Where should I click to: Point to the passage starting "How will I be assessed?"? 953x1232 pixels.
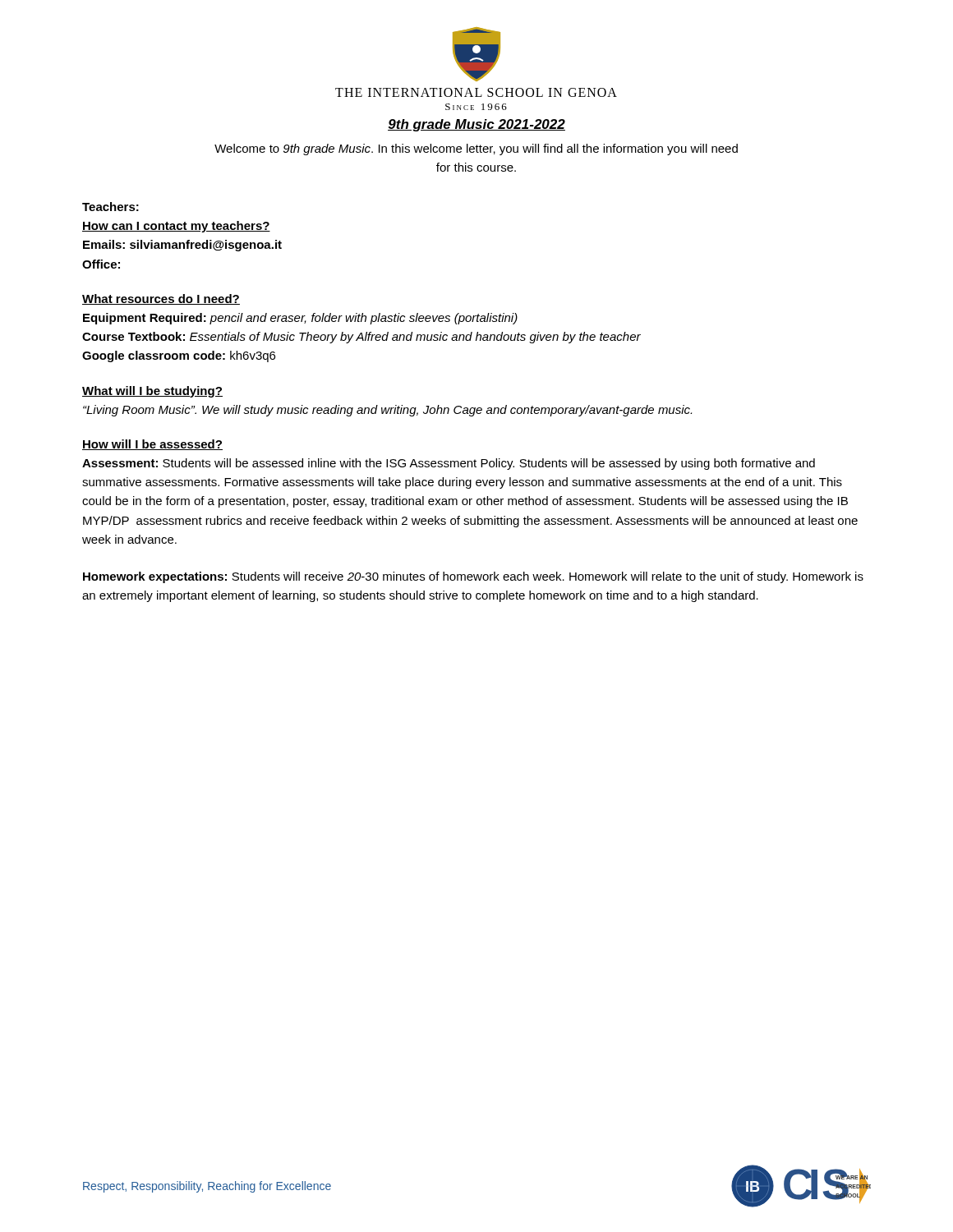coord(152,444)
